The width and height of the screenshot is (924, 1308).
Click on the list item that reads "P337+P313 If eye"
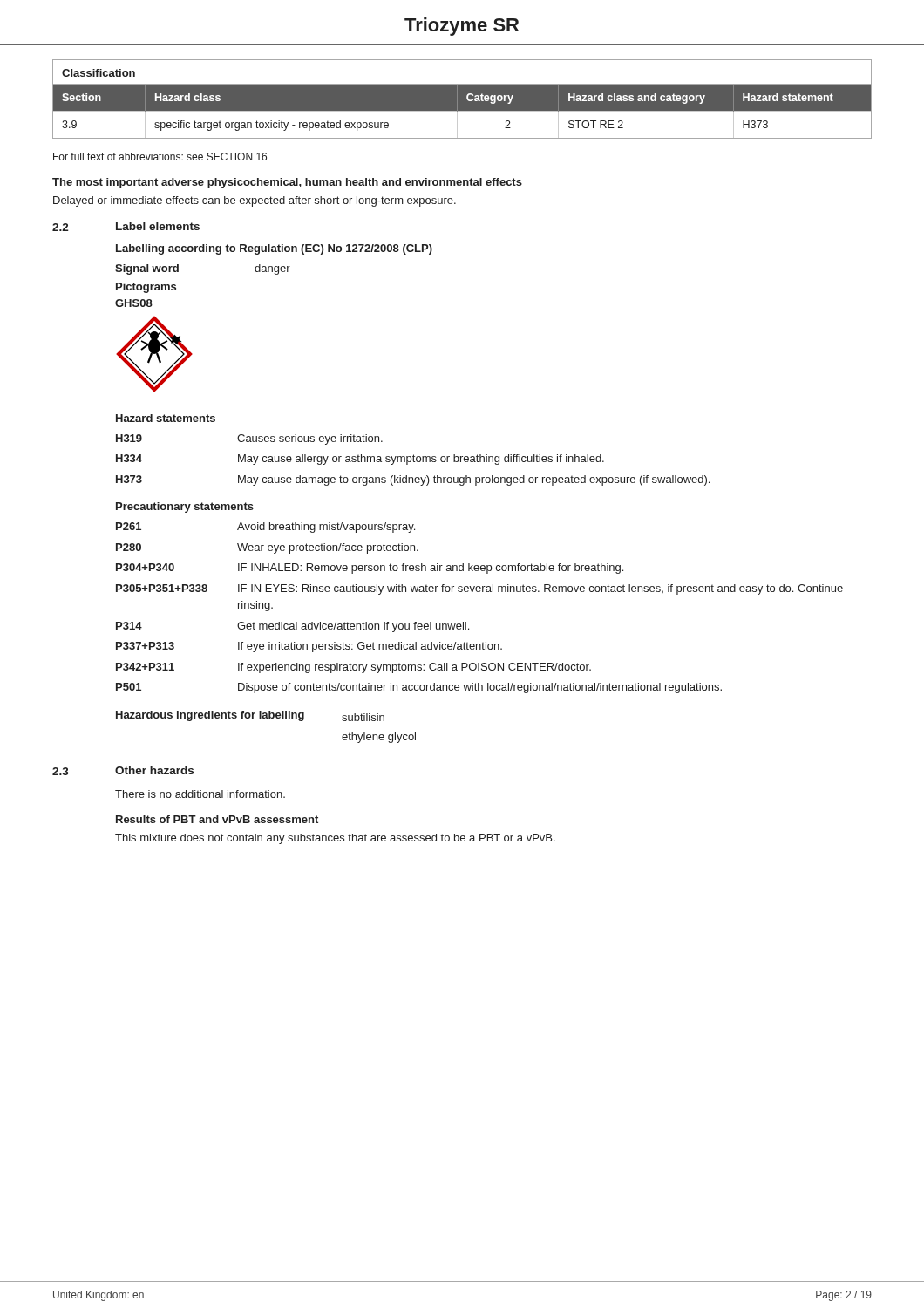[x=493, y=646]
